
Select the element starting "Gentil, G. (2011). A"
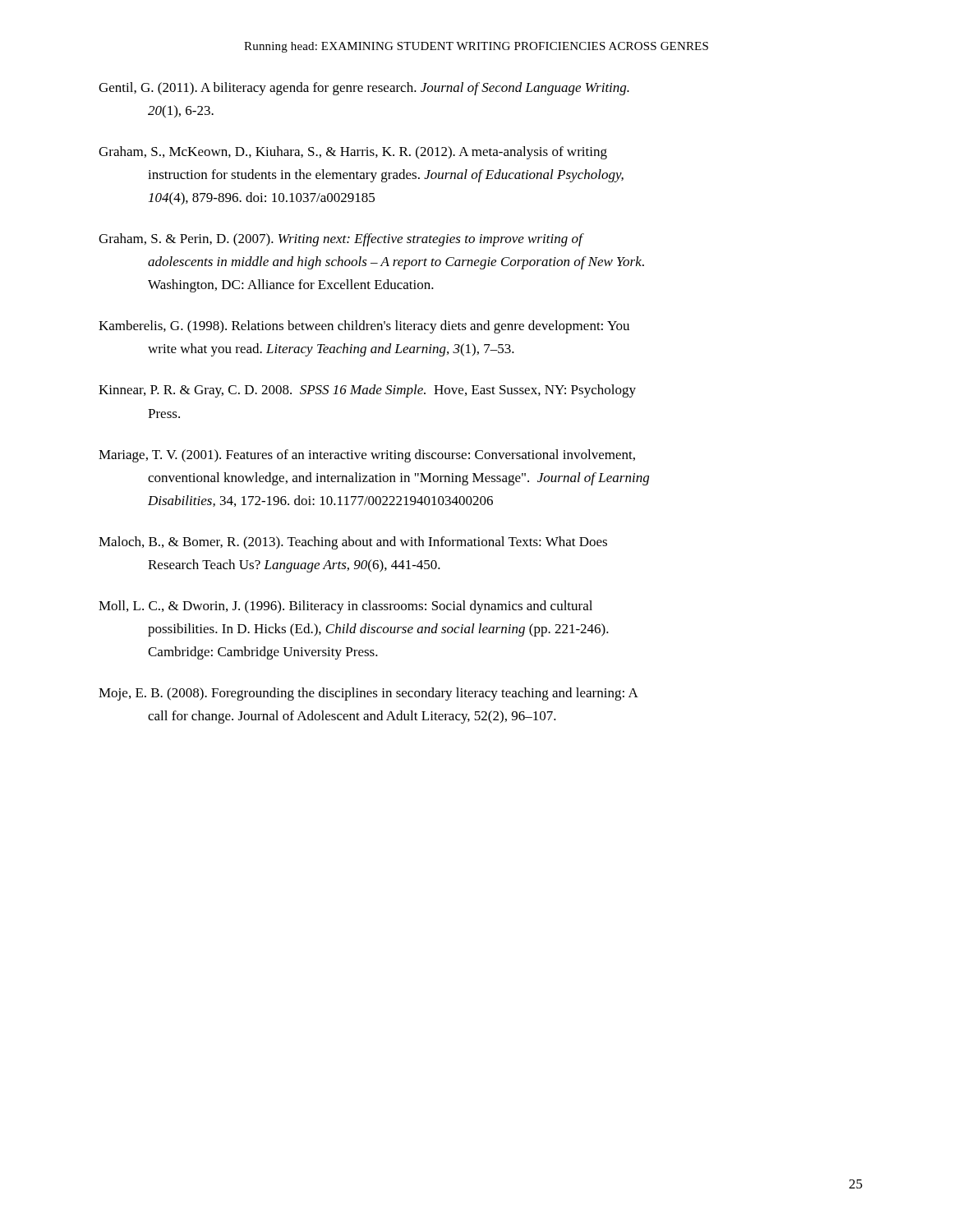pyautogui.click(x=481, y=99)
